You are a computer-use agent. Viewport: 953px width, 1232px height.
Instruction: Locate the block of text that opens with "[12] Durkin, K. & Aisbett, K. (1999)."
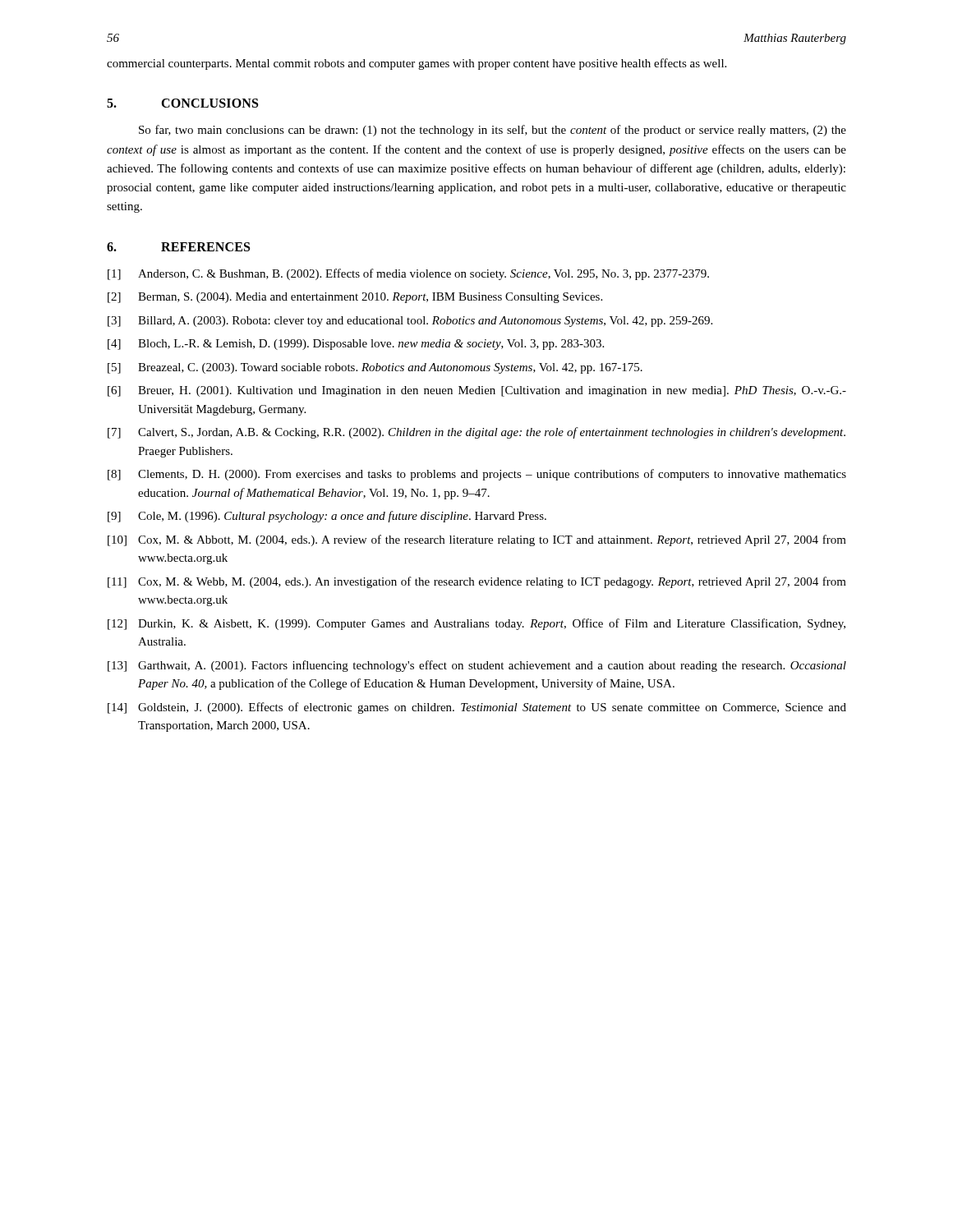(476, 632)
